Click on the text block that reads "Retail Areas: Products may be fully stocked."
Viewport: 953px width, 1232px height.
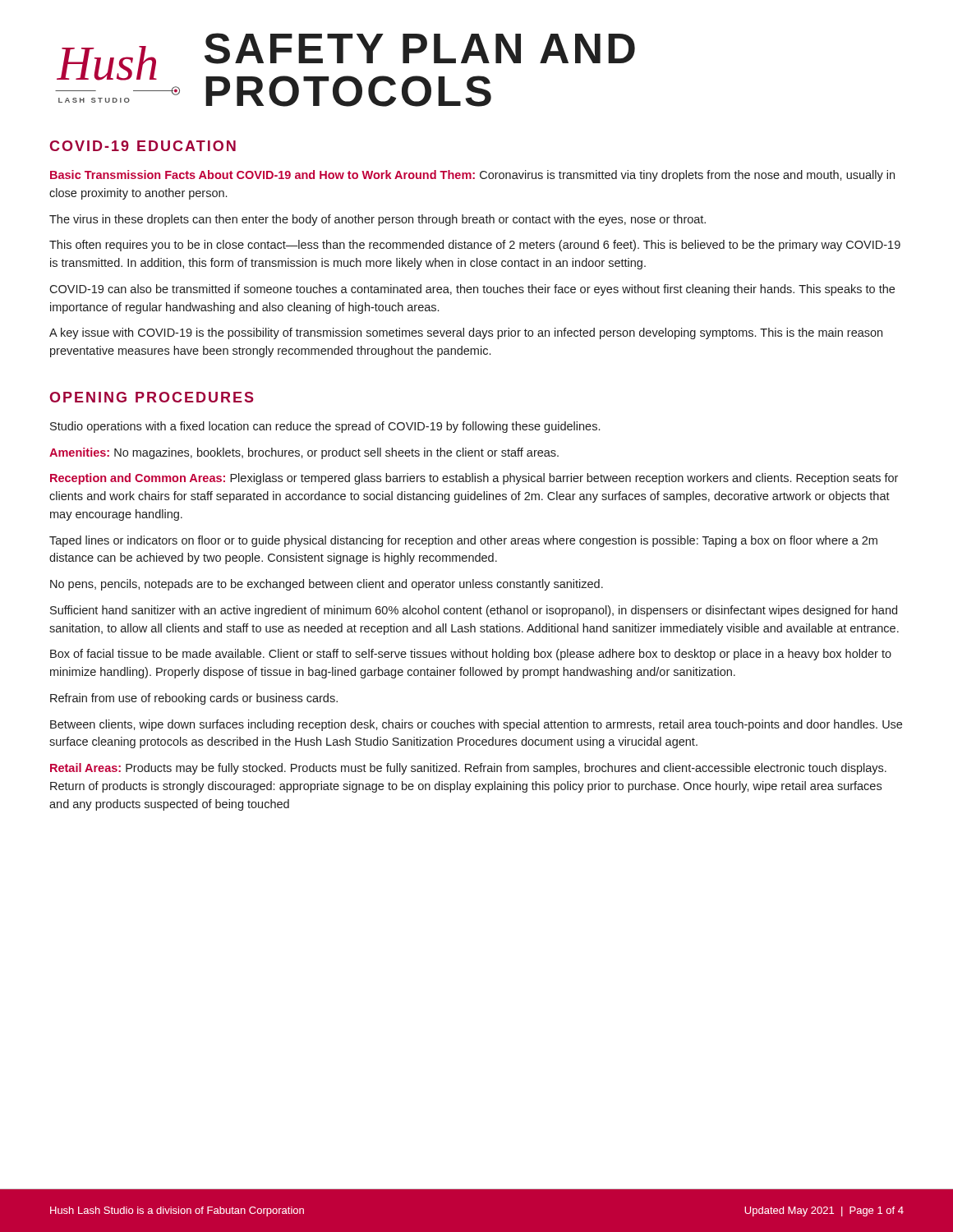468,786
